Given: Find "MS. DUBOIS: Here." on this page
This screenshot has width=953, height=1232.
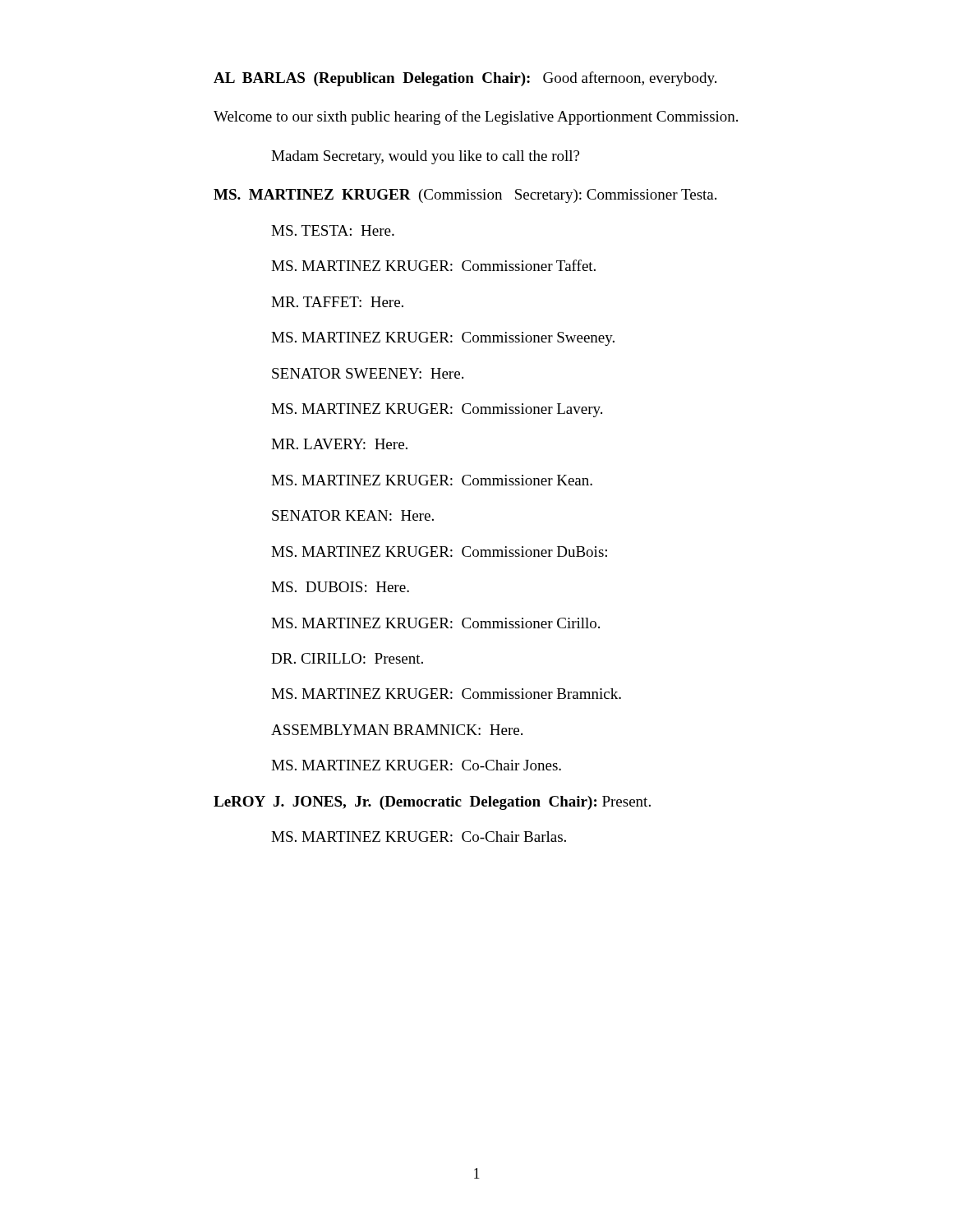Looking at the screenshot, I should (341, 587).
